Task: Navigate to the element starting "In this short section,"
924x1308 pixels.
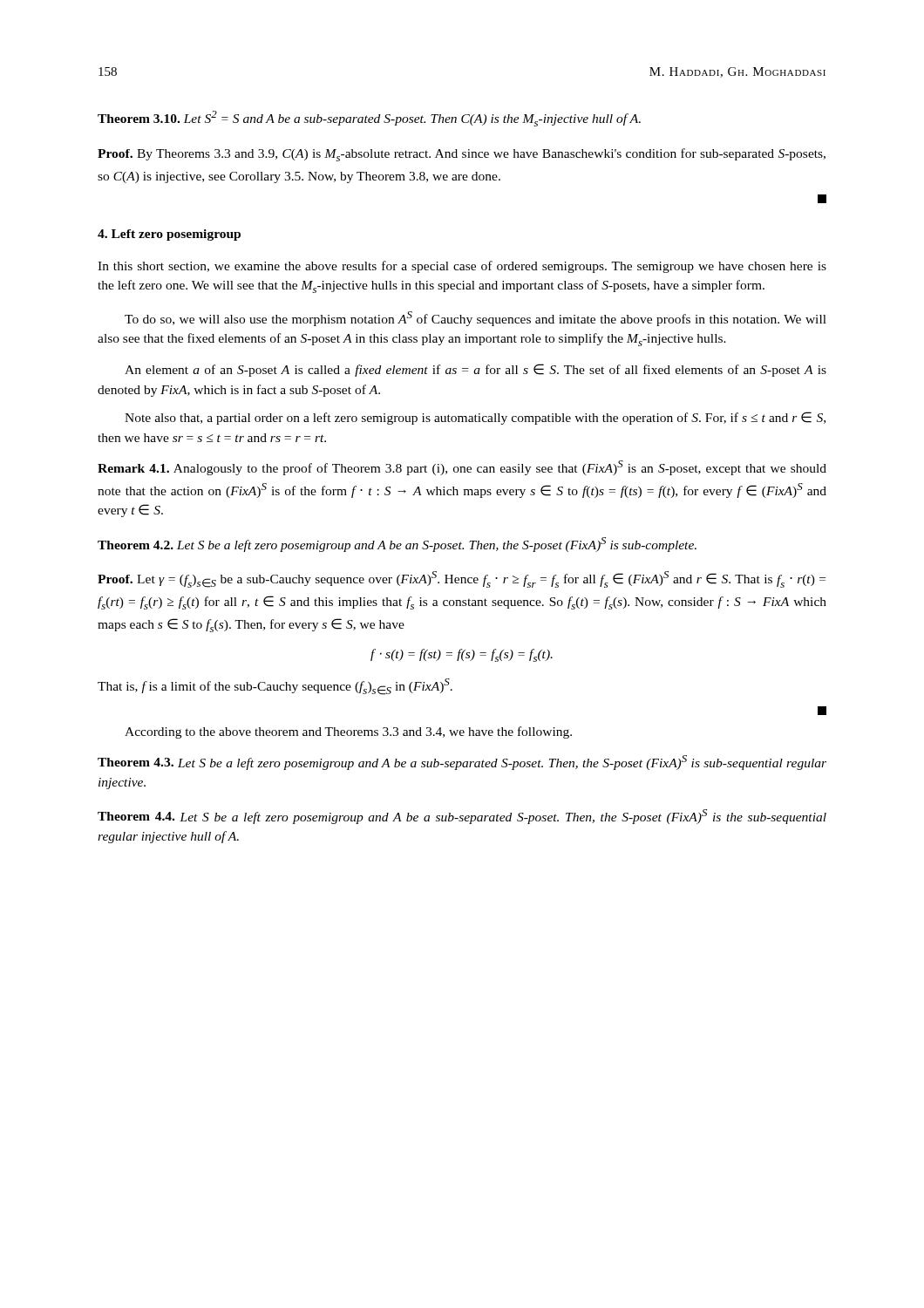Action: 462,277
